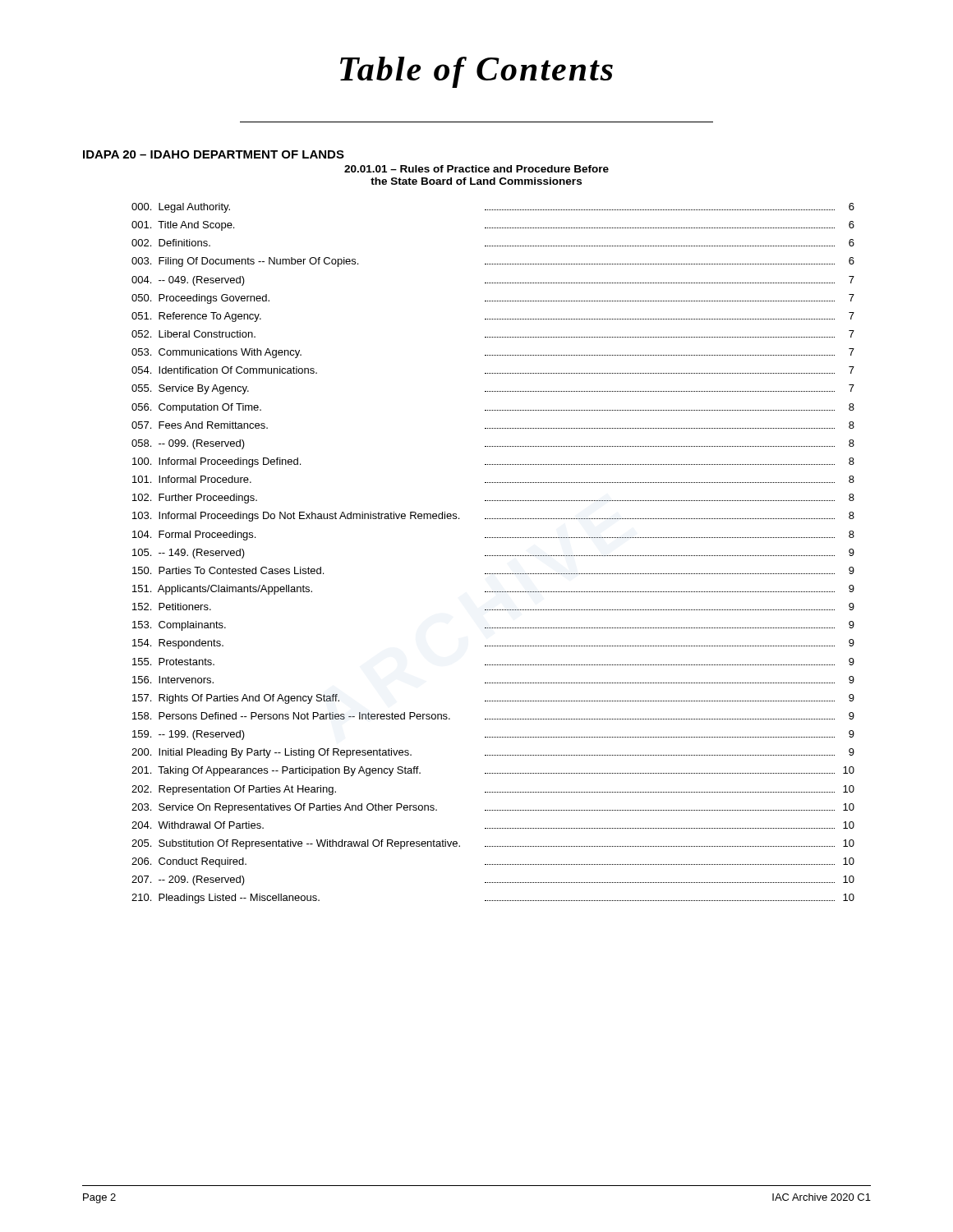Locate the block of text that opens with "057. Fees And"

[x=493, y=425]
